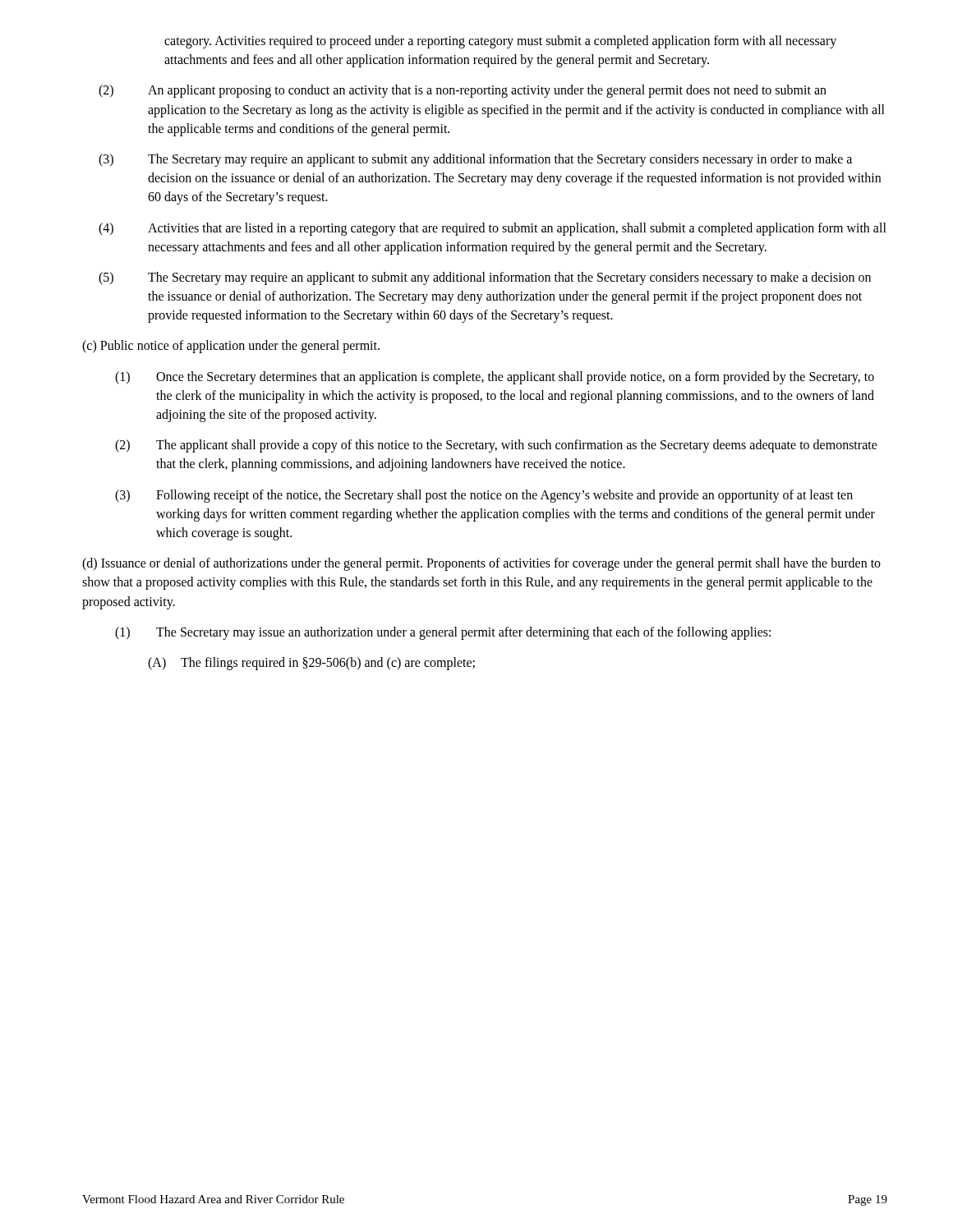Find the block on this page that starts "(A) The filings required in"
The width and height of the screenshot is (953, 1232).
311,664
